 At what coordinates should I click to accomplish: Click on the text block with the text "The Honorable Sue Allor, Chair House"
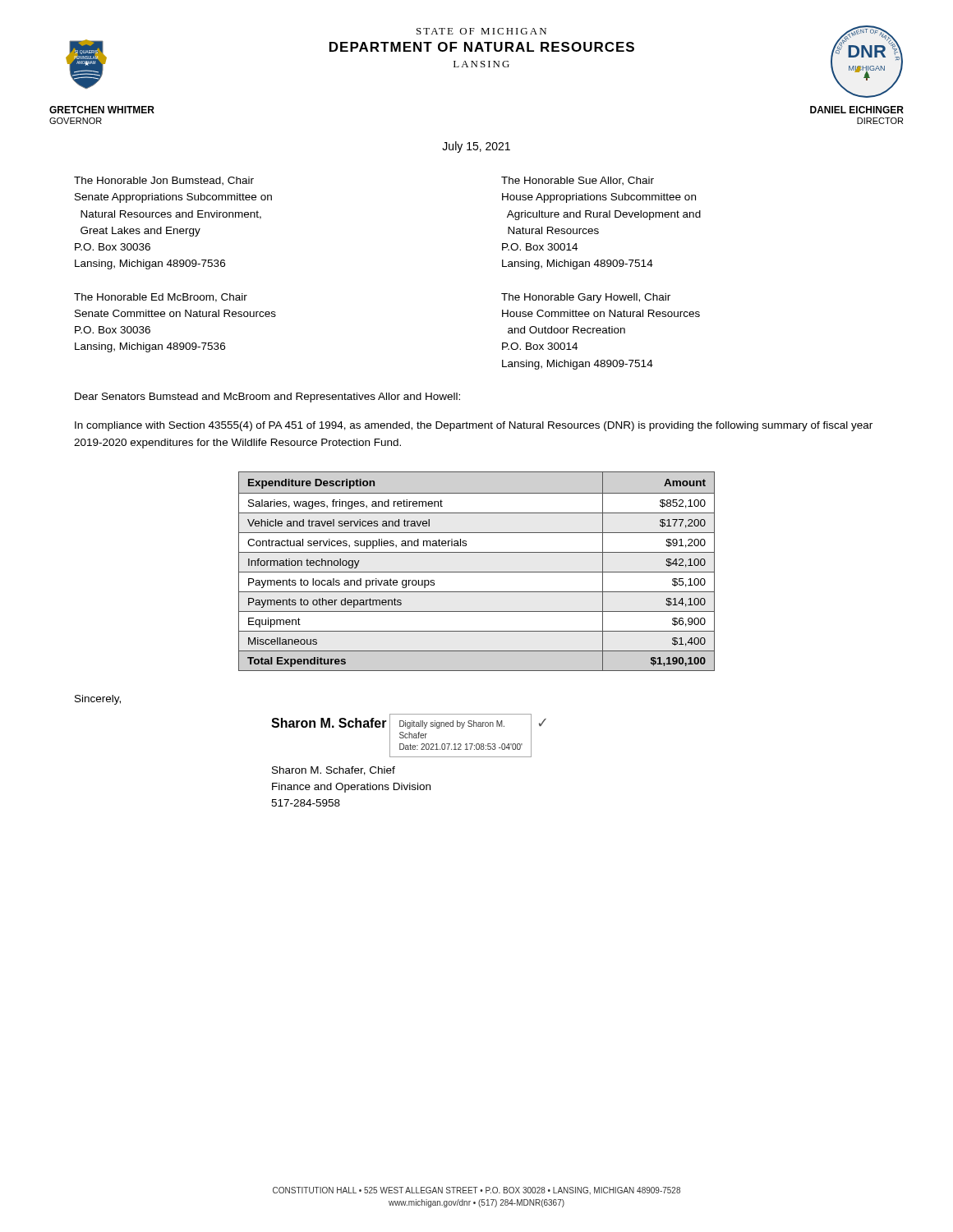click(x=601, y=222)
